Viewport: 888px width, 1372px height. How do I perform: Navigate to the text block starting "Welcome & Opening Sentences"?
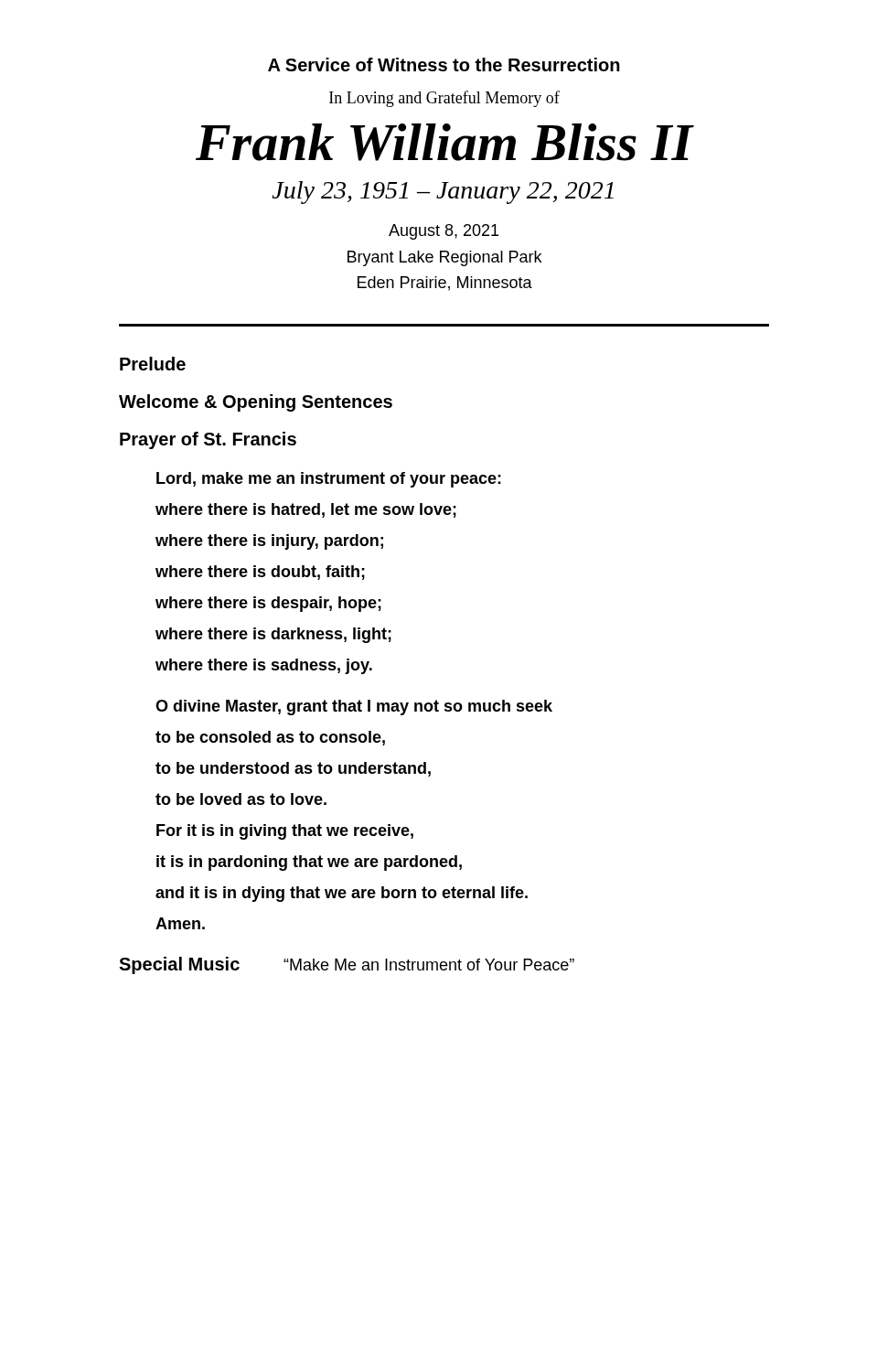coord(256,402)
